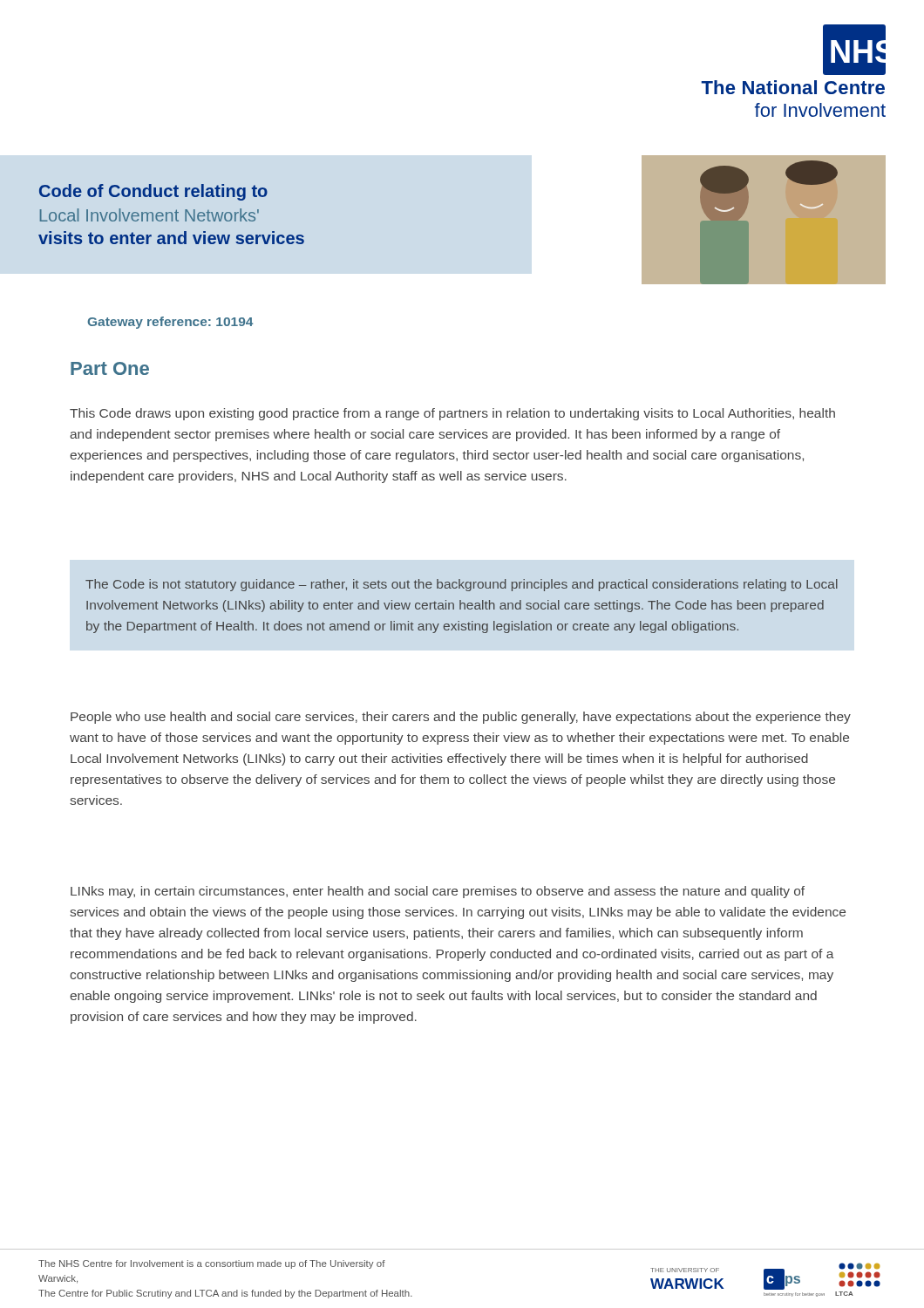Viewport: 924px width, 1308px height.
Task: Select the block starting "LINks may, in"
Action: 462,954
